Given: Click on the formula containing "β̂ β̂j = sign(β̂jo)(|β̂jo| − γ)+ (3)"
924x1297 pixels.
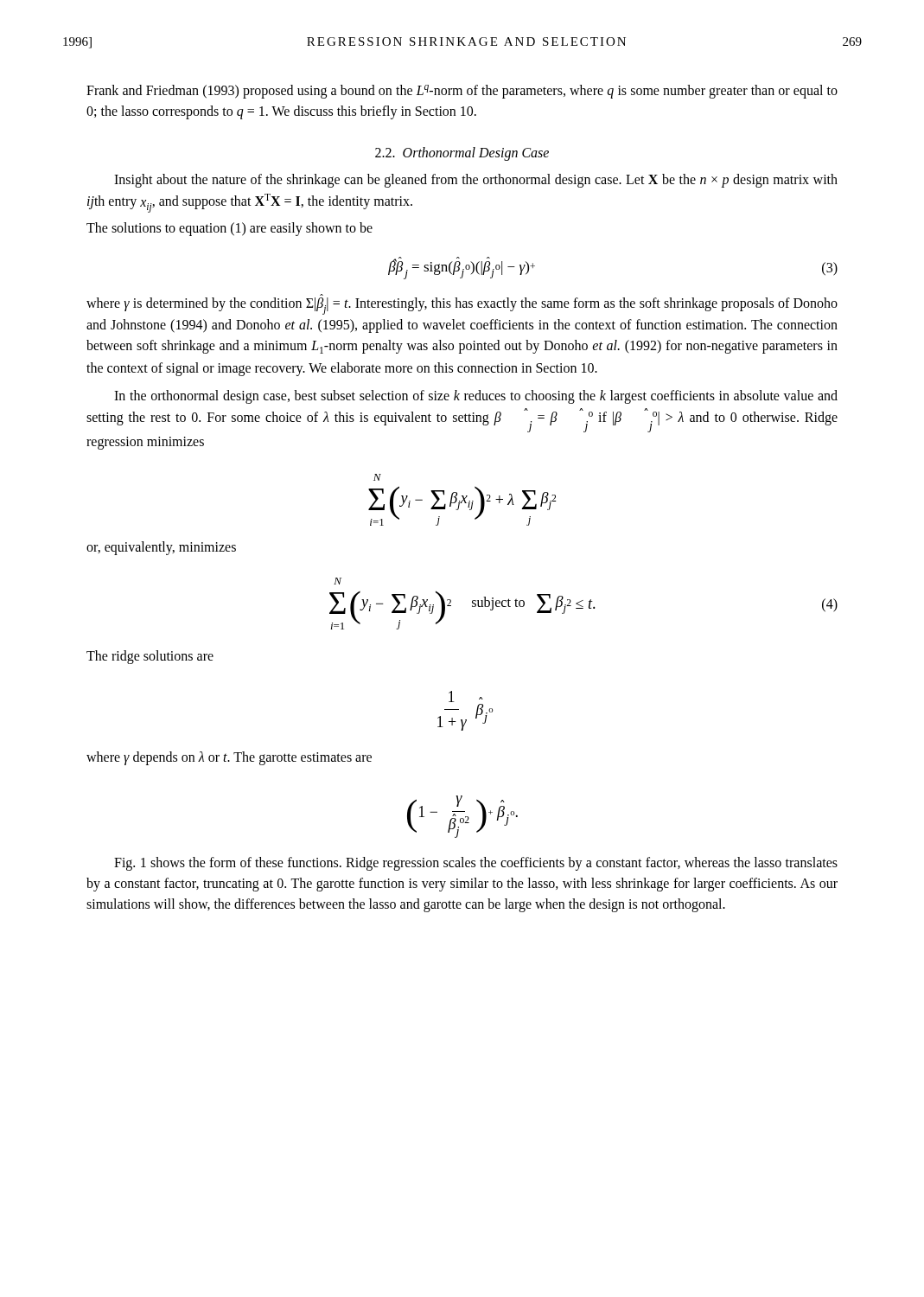Looking at the screenshot, I should click(x=462, y=268).
